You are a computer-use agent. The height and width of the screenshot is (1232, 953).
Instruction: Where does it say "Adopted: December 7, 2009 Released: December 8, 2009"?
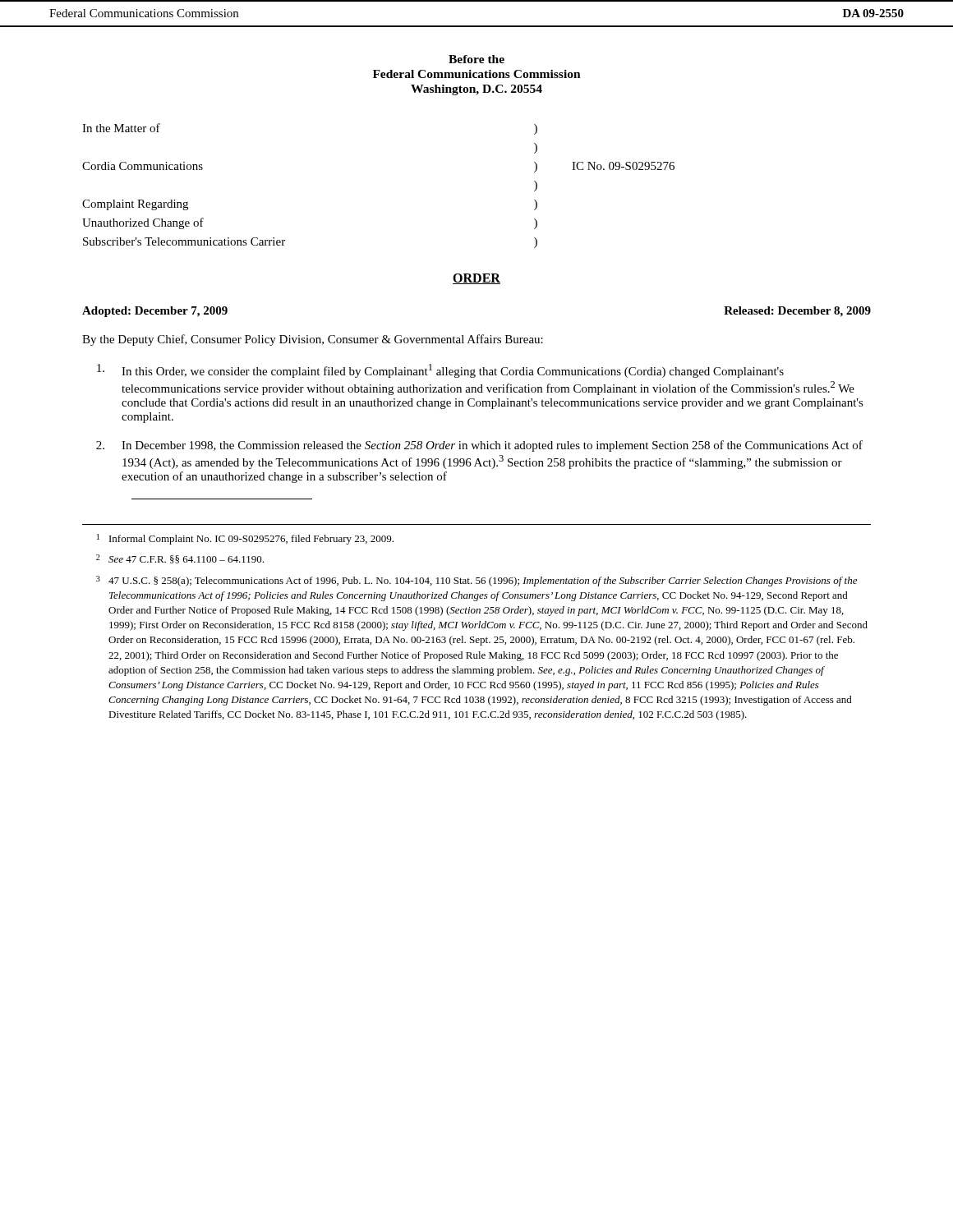pos(160,312)
